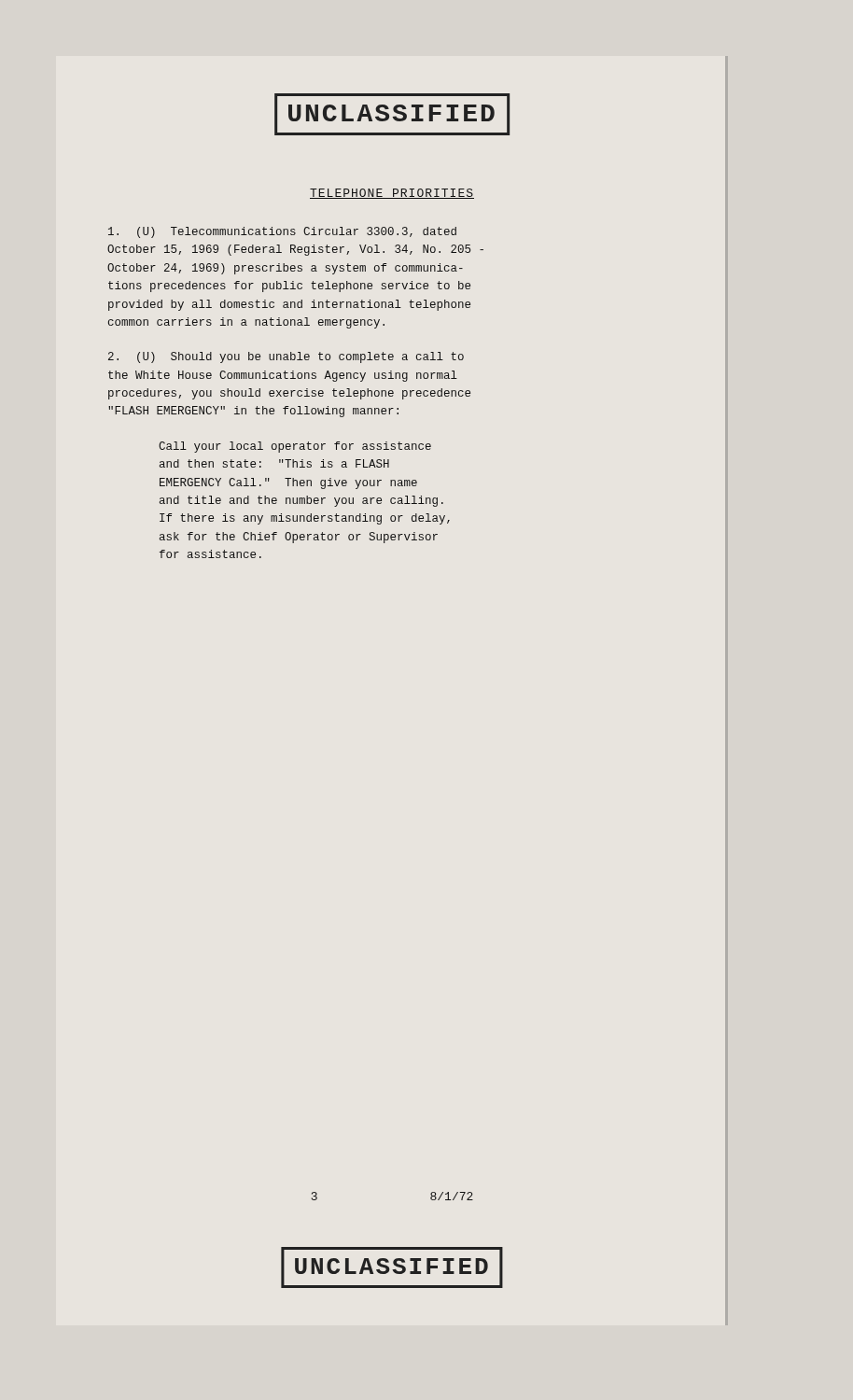The image size is (853, 1400).
Task: Point to the block beginning "Call your local operator for assistance"
Action: click(306, 501)
